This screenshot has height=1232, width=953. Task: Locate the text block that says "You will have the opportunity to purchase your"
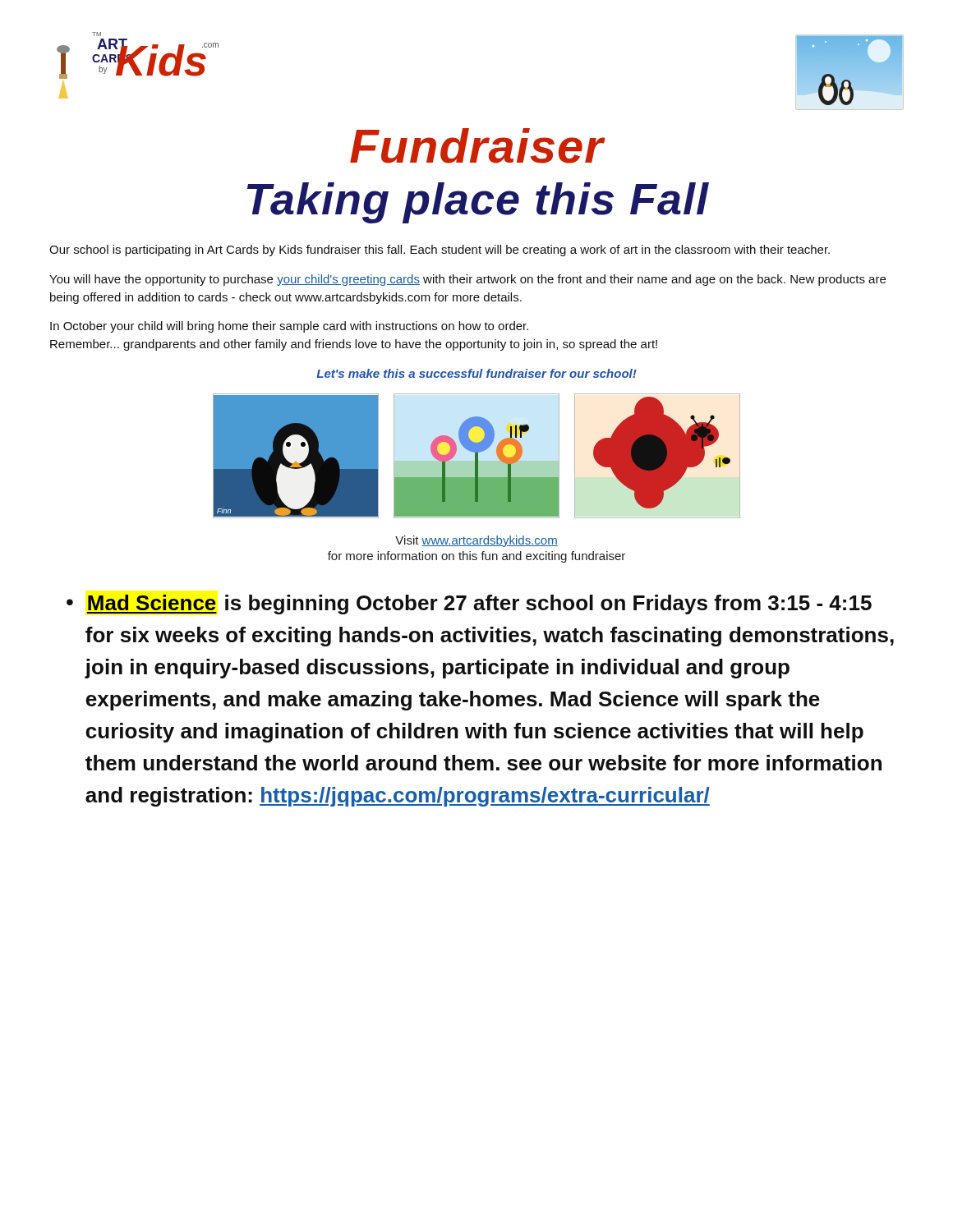[x=468, y=288]
